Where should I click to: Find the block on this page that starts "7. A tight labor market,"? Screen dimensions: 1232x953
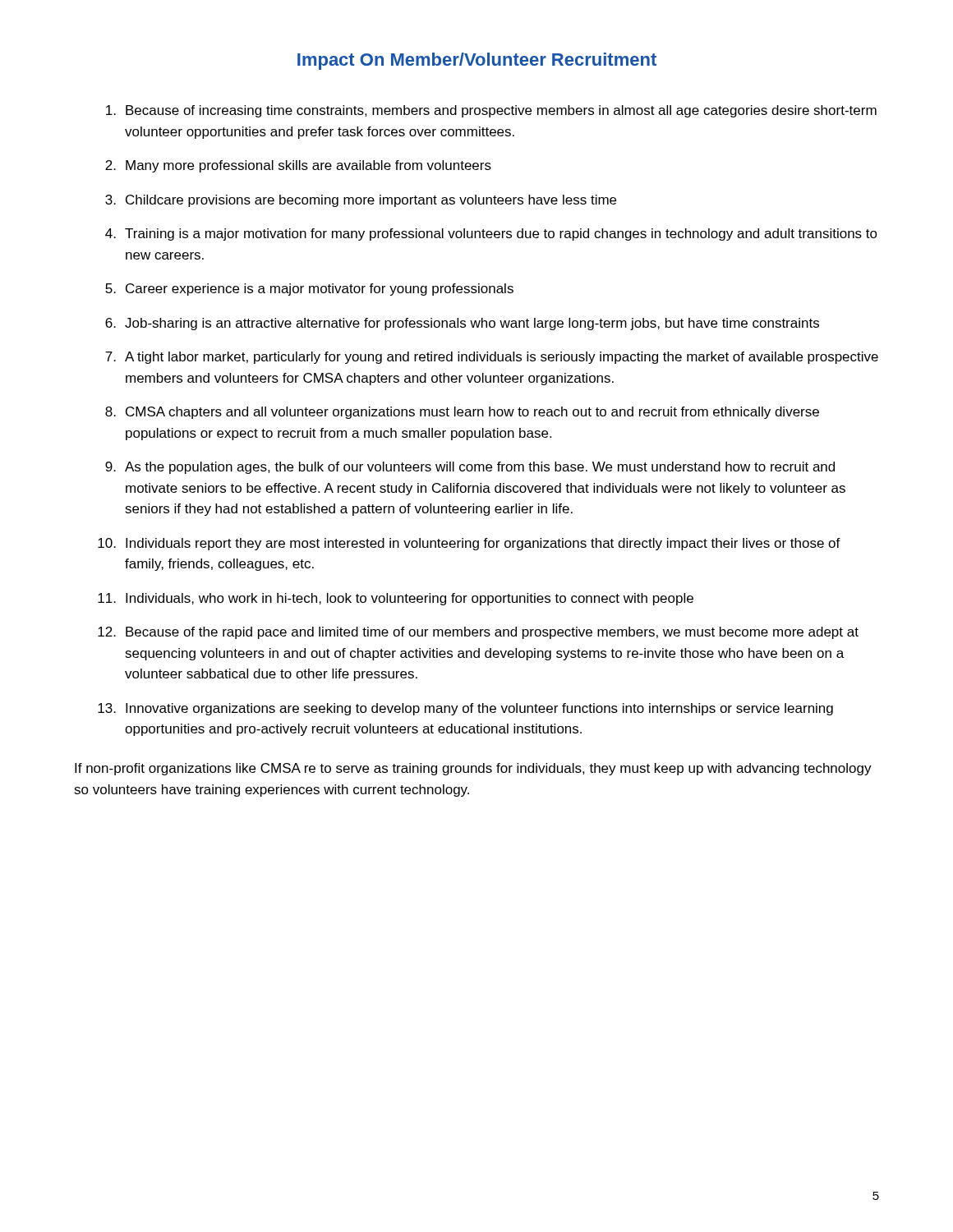coord(476,368)
